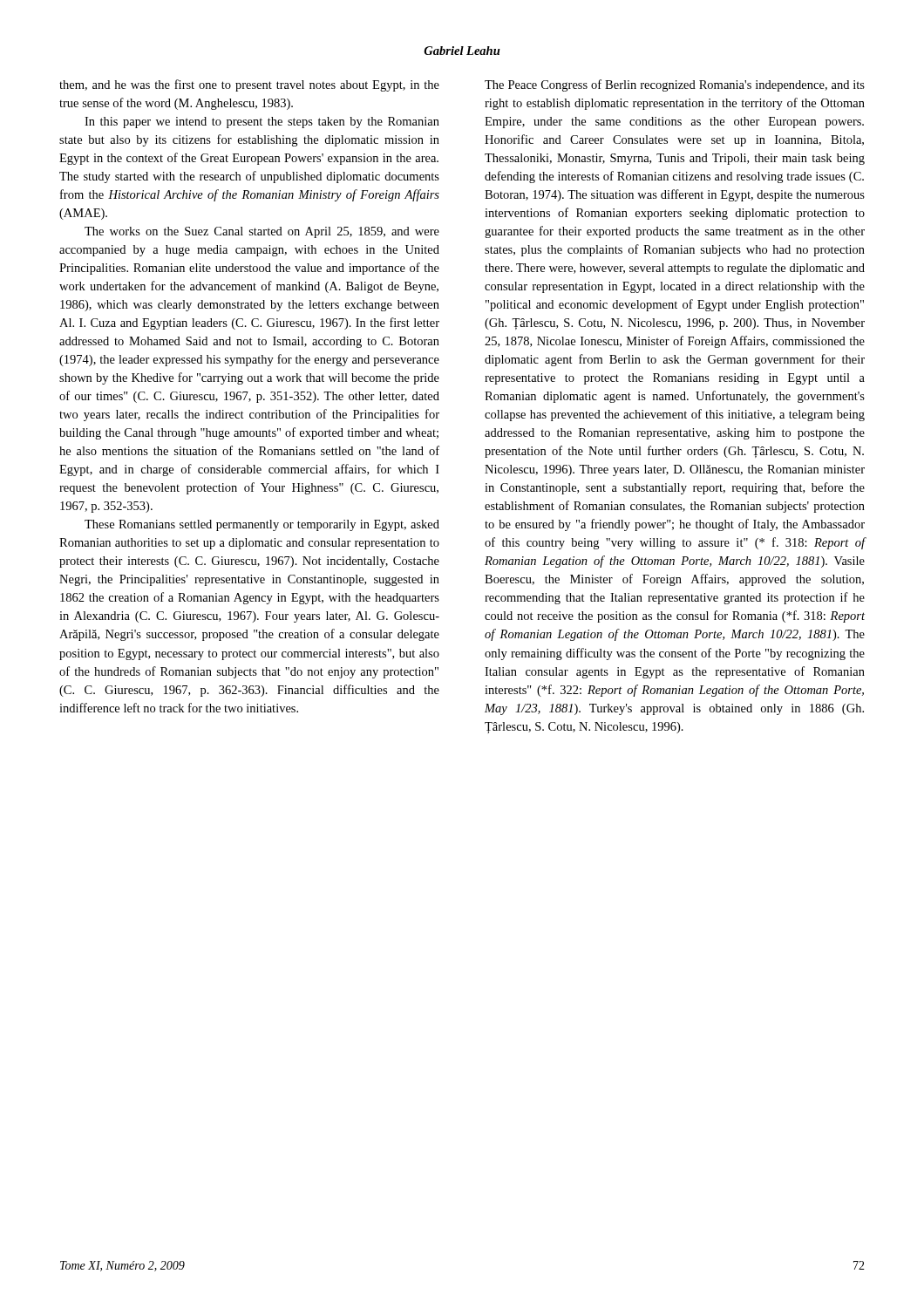Click on the text block that says "The Peace Congress of Berlin recognized Romania's"
This screenshot has width=924, height=1308.
675,406
